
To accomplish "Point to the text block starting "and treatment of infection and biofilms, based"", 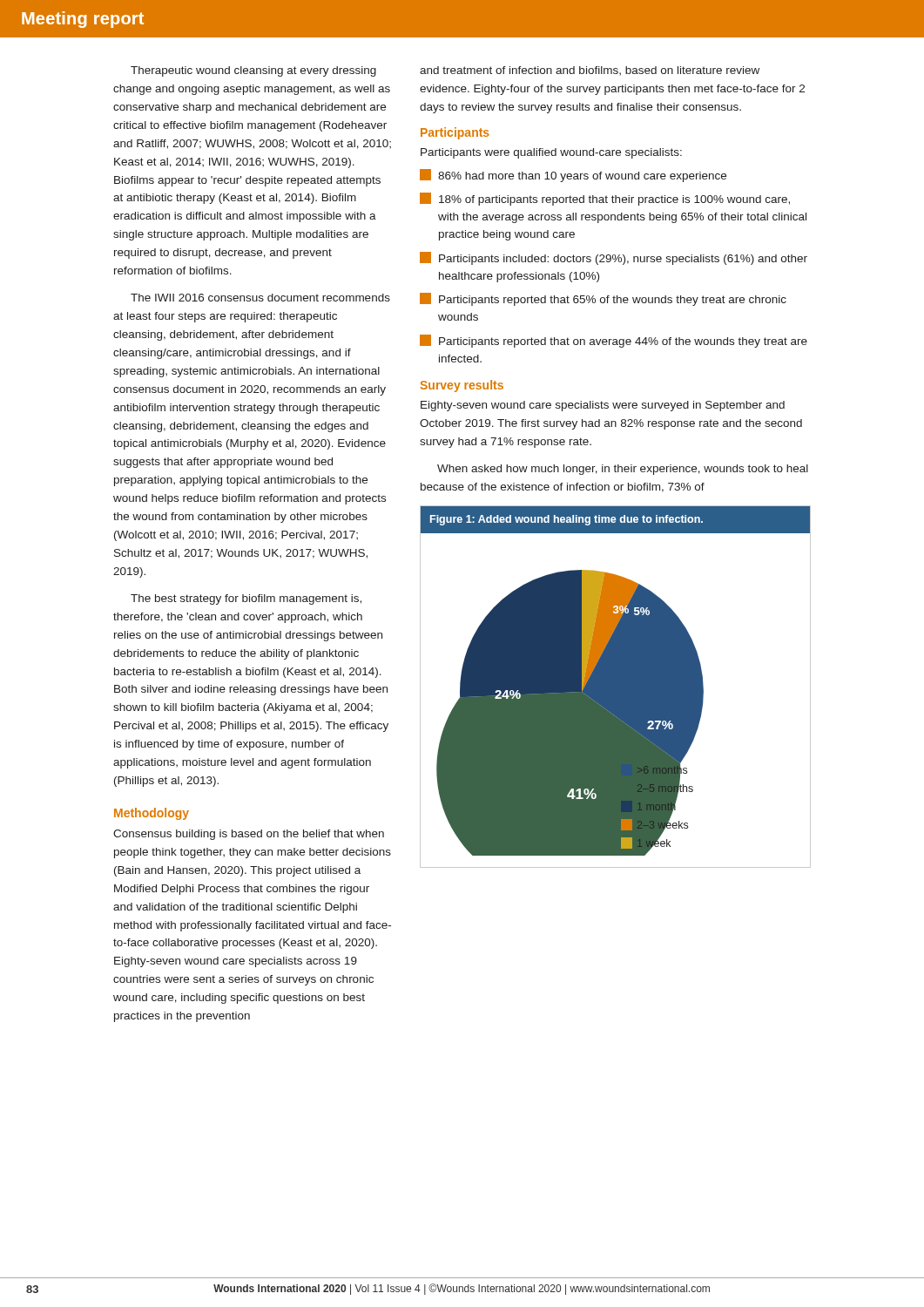I will 615,89.
